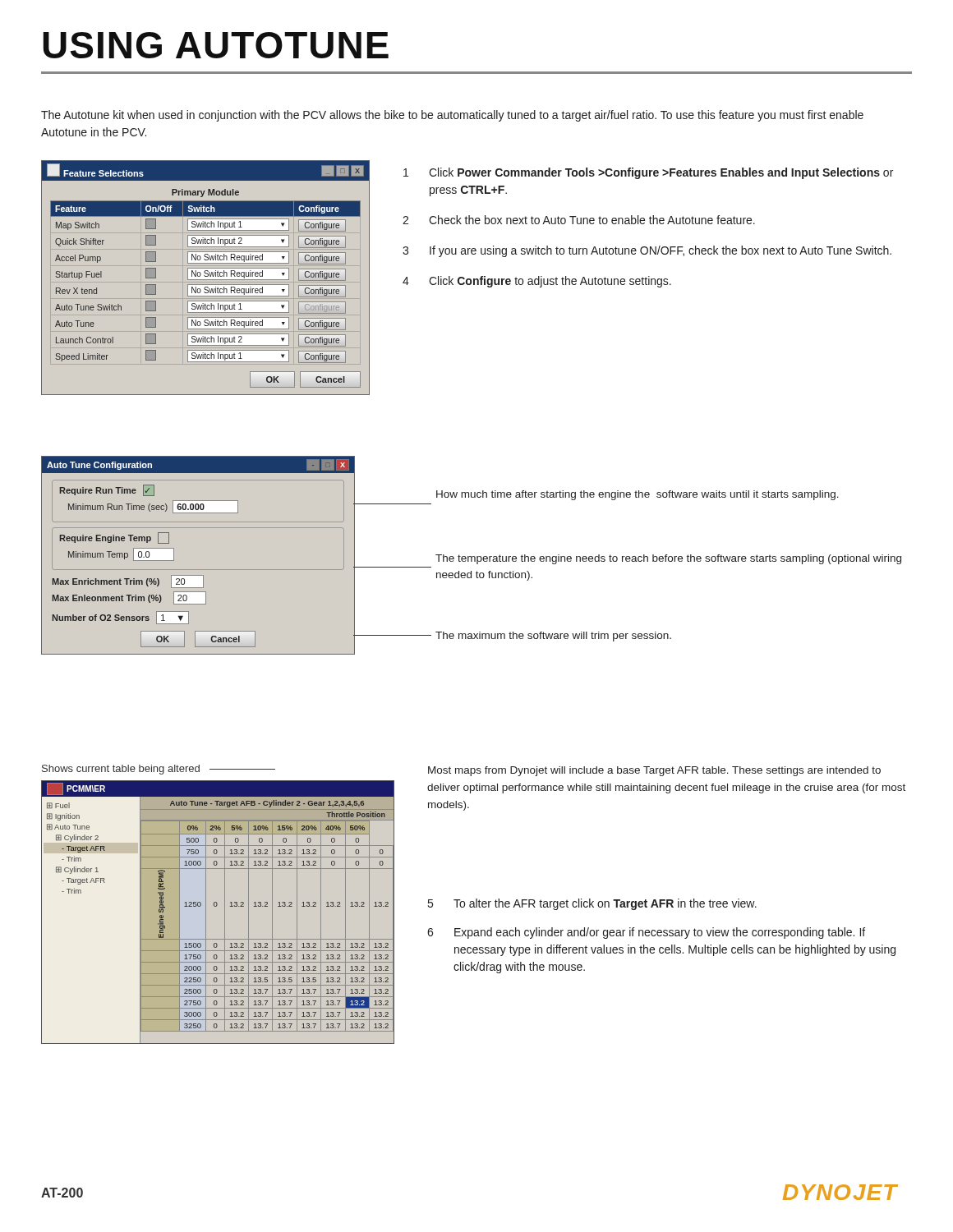The height and width of the screenshot is (1232, 953).
Task: Navigate to the text block starting "3 If you"
Action: tap(657, 251)
